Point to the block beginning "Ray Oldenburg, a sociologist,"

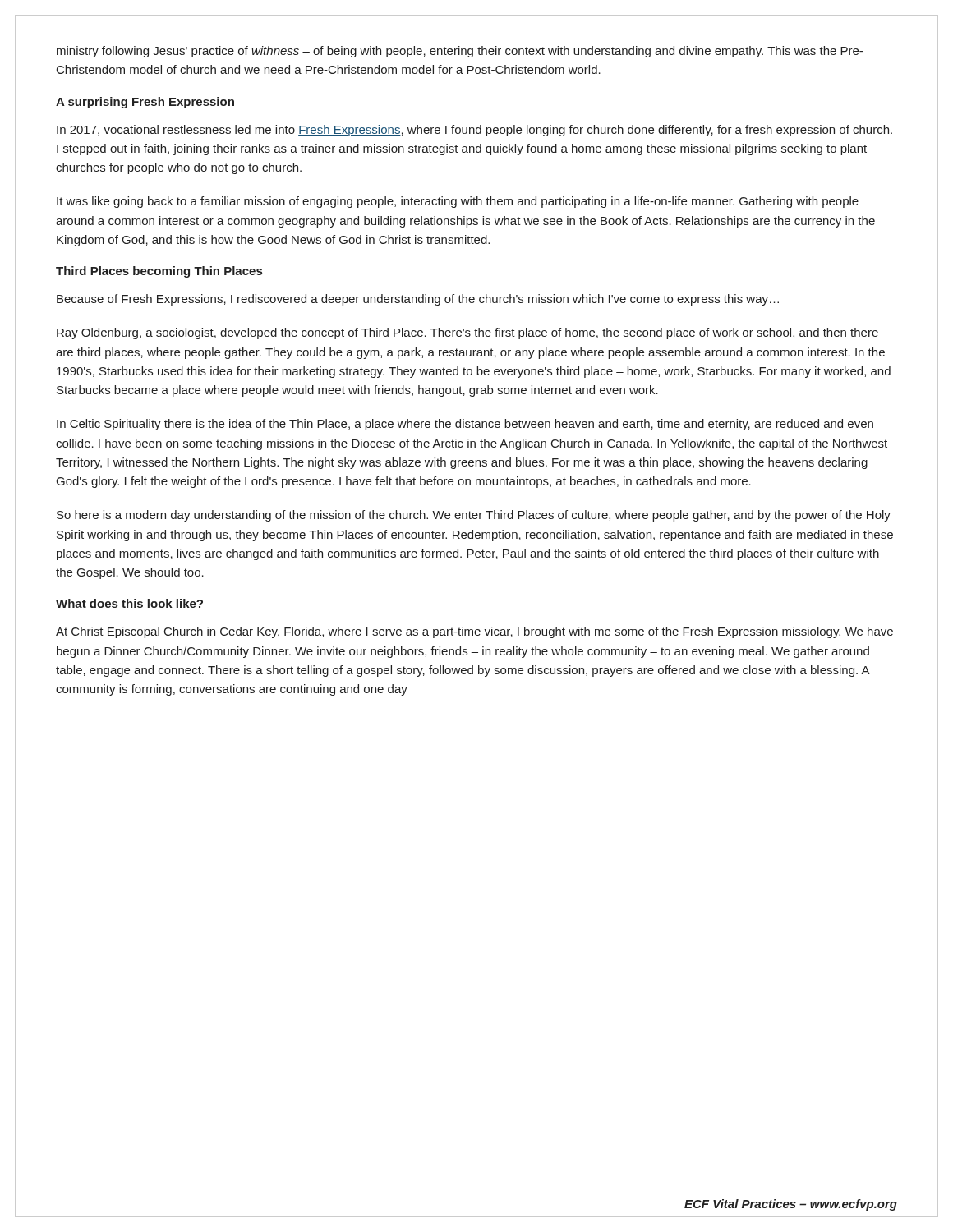pos(473,361)
